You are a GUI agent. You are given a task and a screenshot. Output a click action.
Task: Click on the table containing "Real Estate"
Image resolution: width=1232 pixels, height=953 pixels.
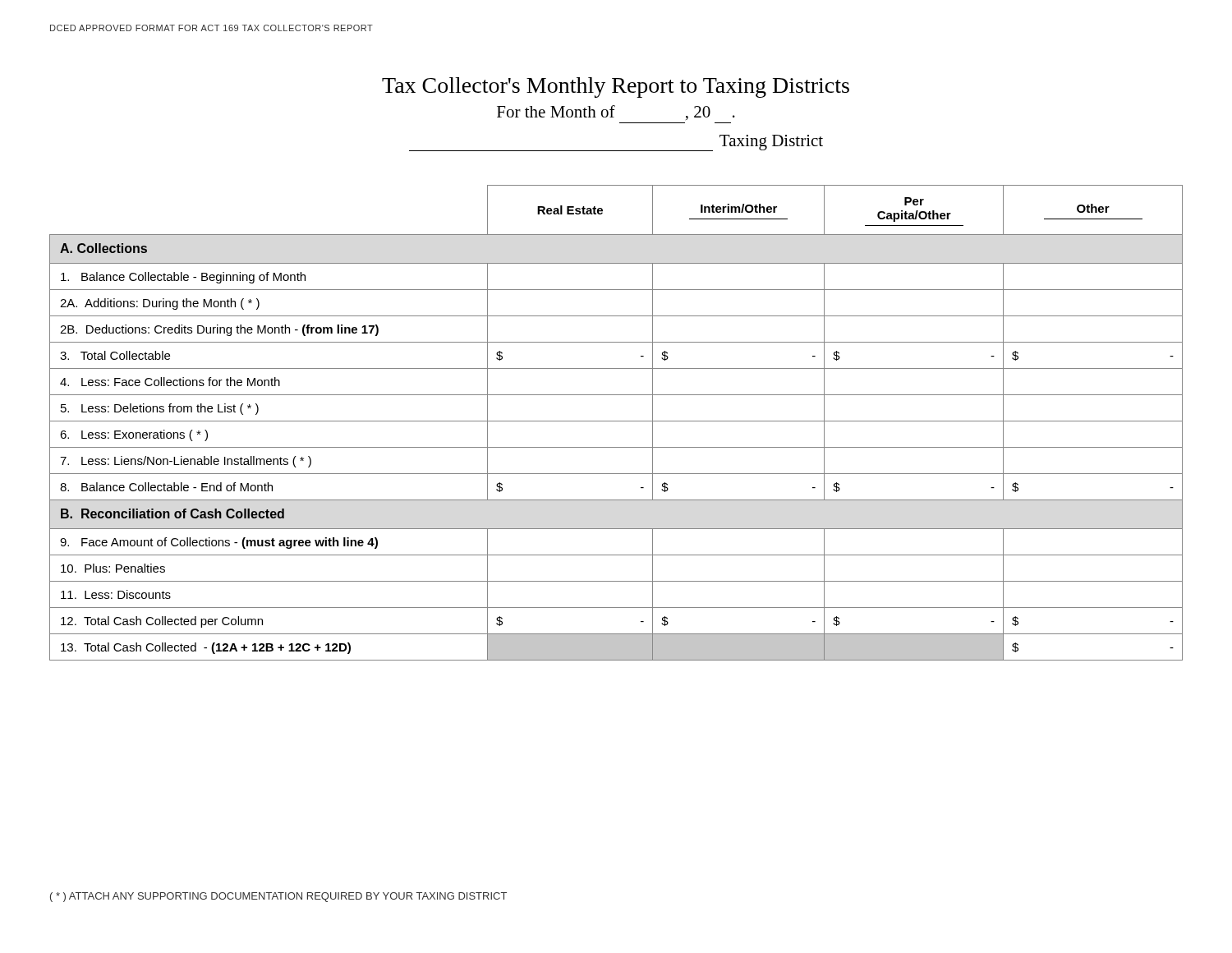[x=616, y=423]
